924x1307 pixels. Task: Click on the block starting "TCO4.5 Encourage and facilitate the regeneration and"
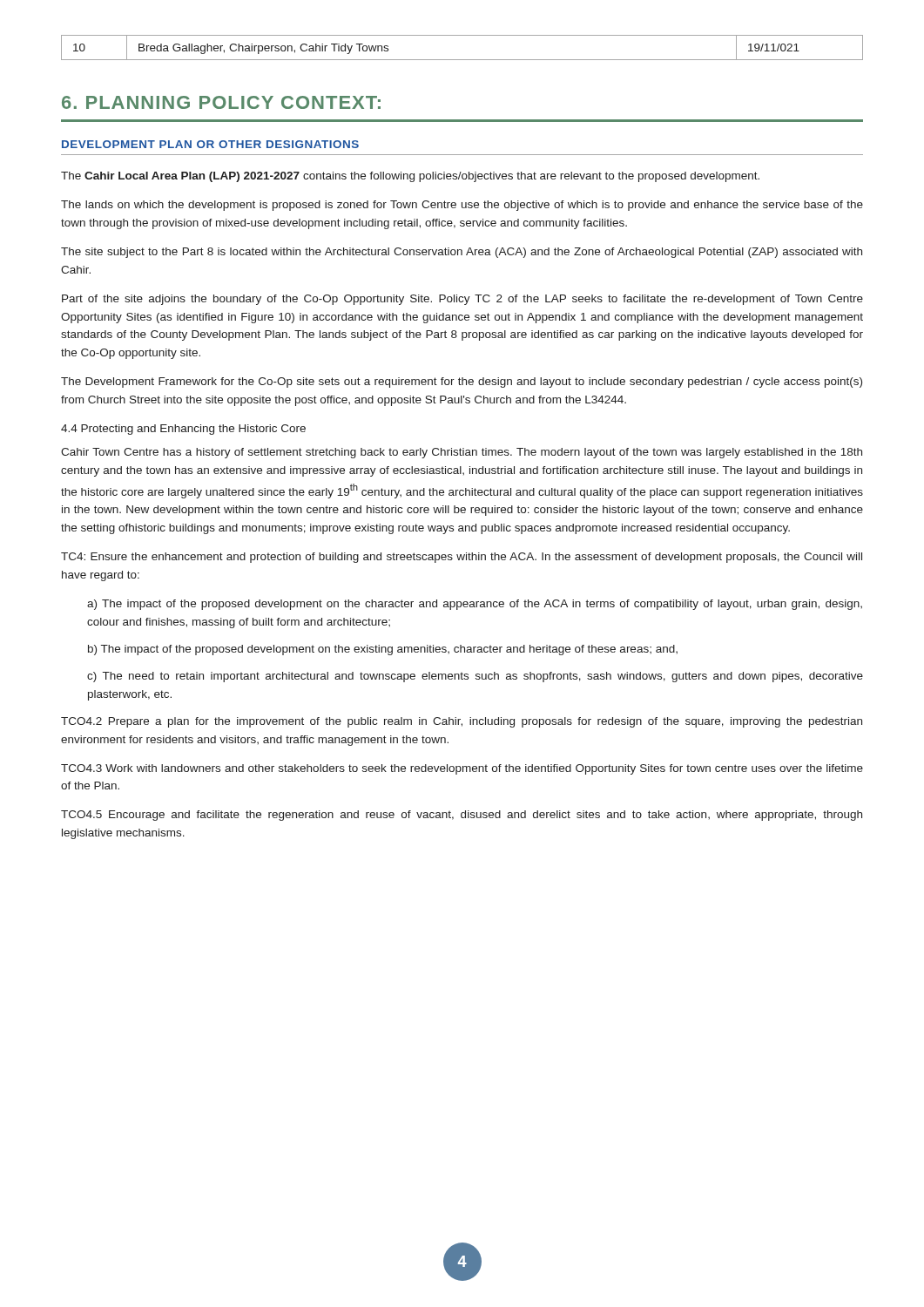coord(462,824)
